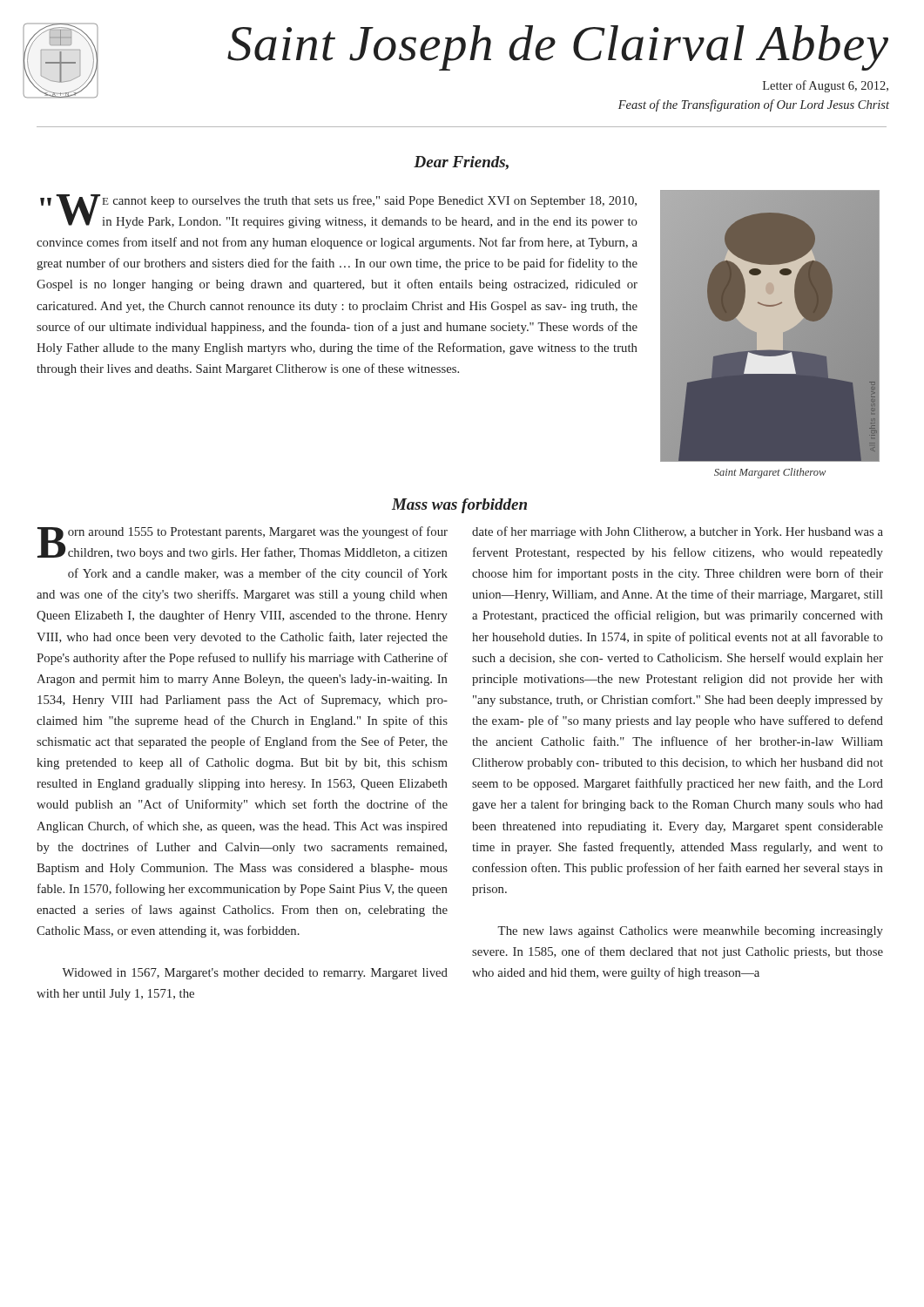924x1307 pixels.
Task: Click on the section header that reads "Dear Friends,"
Action: click(x=462, y=162)
